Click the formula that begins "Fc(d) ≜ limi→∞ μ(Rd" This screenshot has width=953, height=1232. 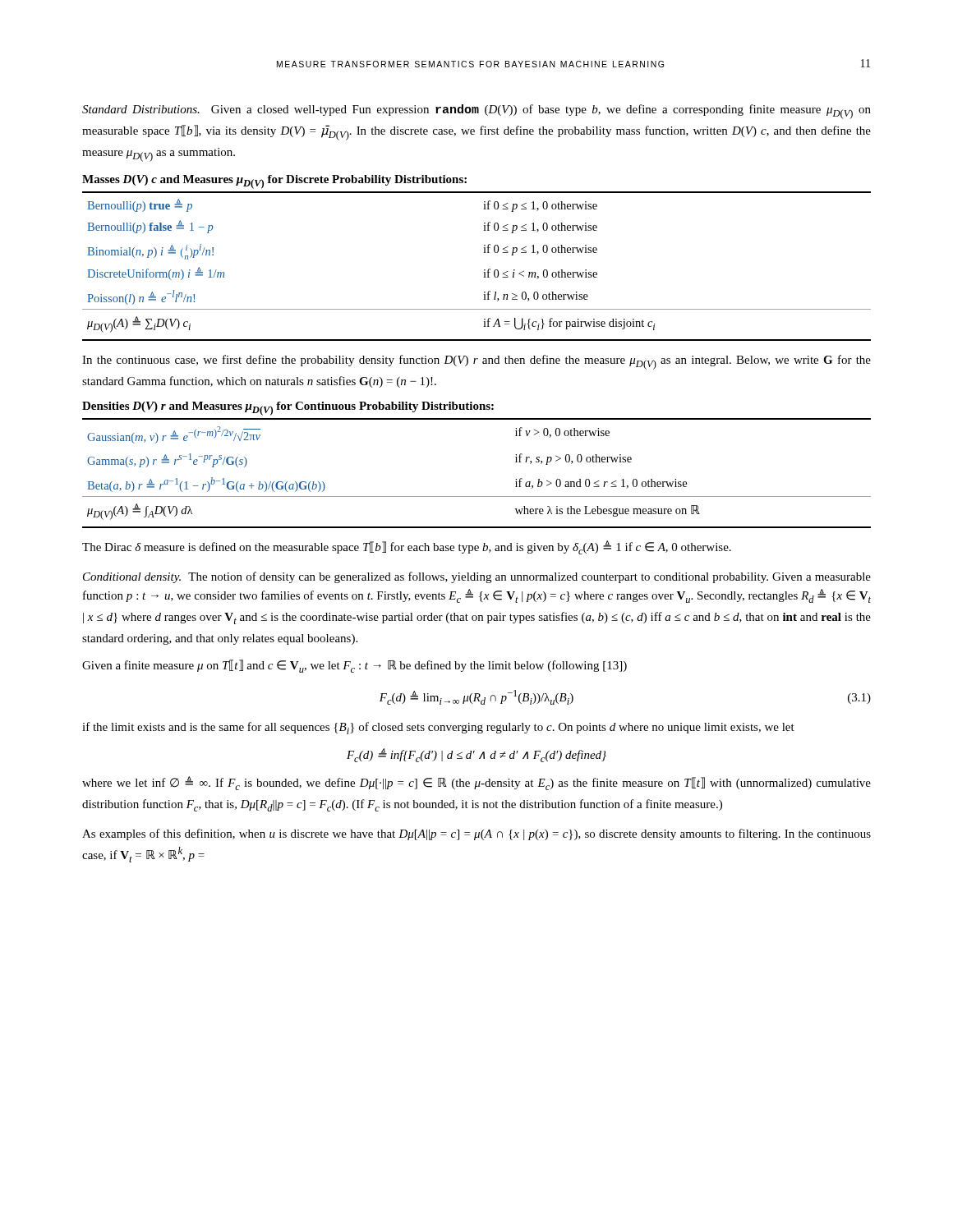tap(479, 697)
